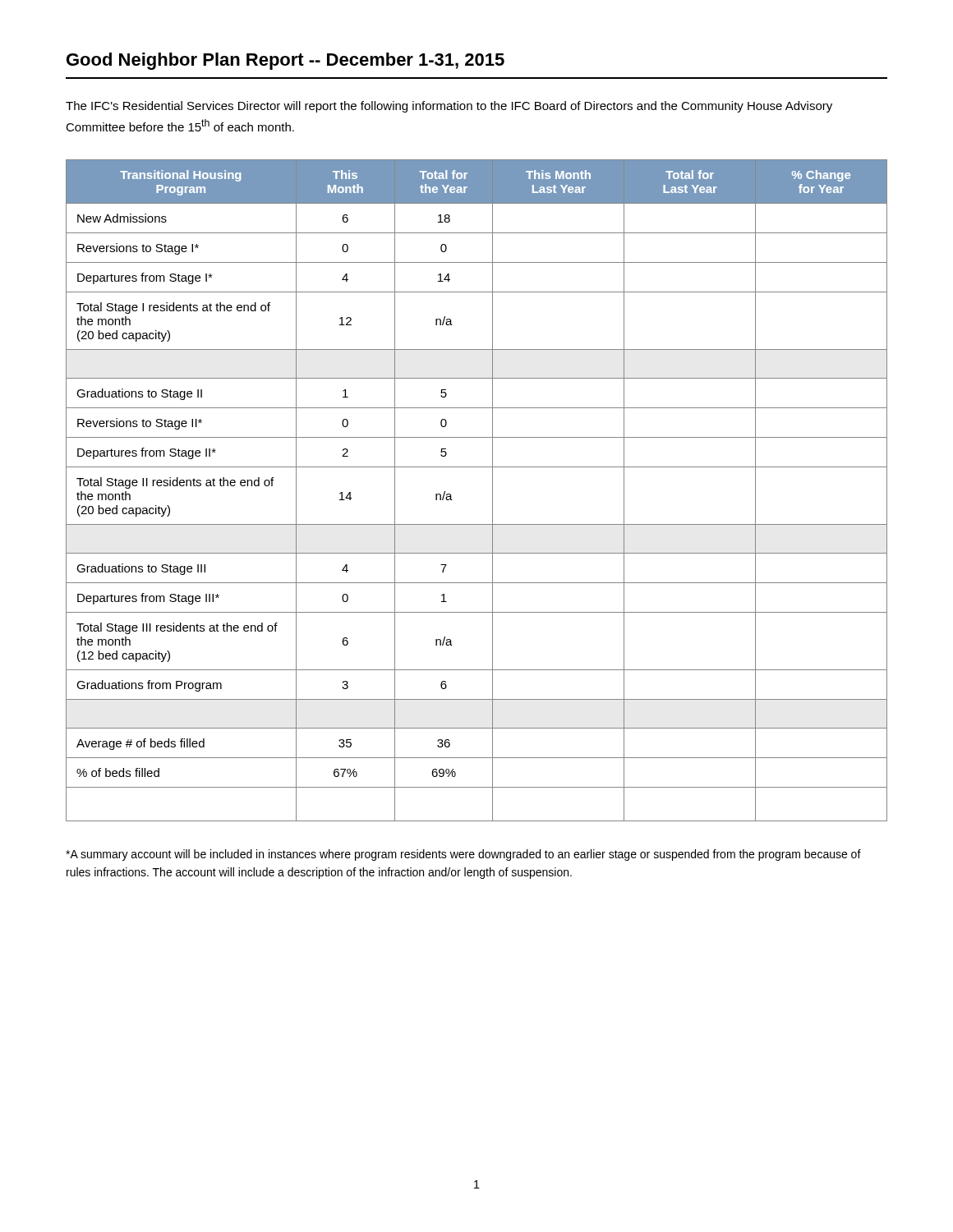
Task: Click the passage that begins "A summary account will be included in instances"
Action: 463,863
